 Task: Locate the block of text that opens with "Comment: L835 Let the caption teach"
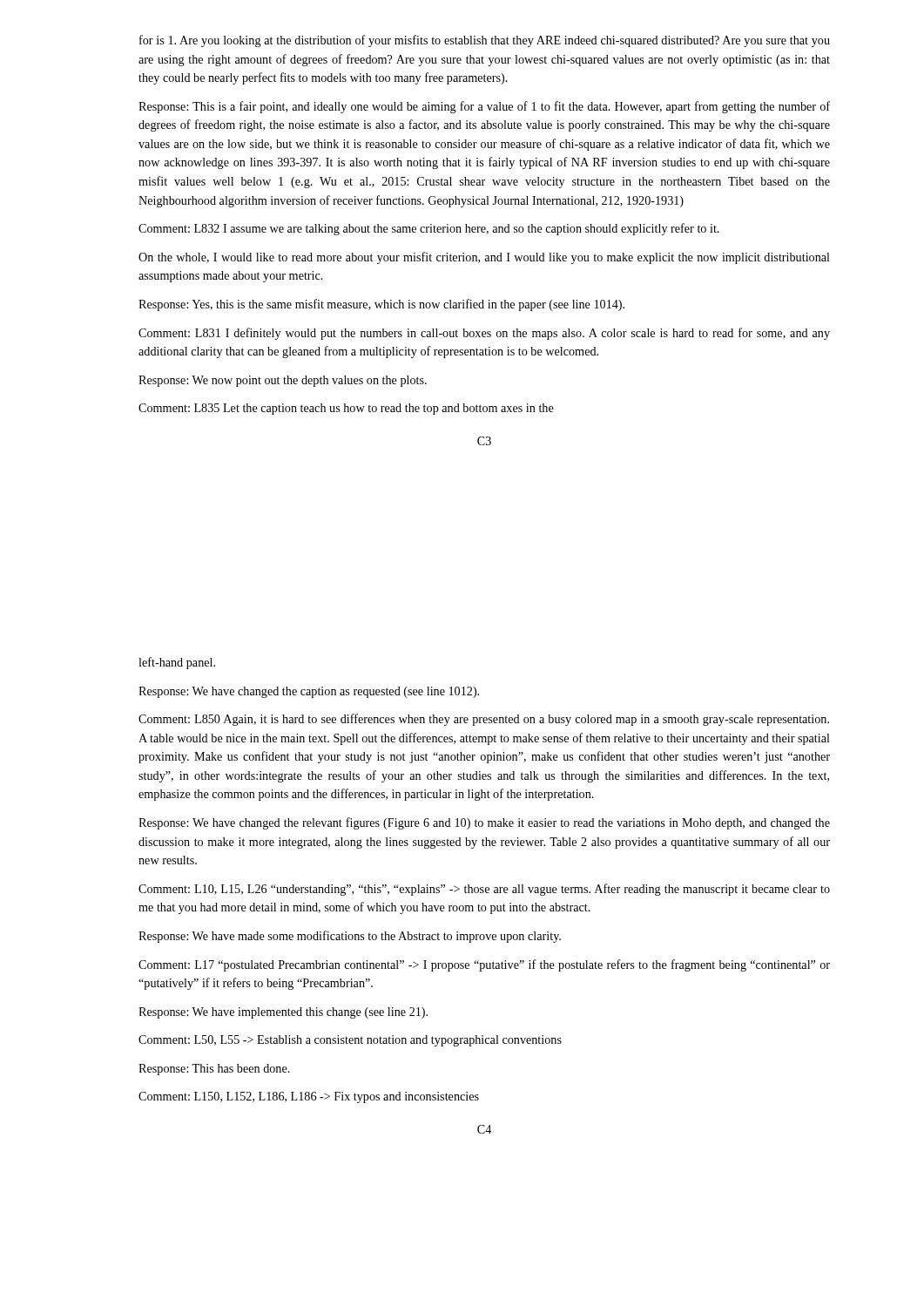pyautogui.click(x=346, y=408)
